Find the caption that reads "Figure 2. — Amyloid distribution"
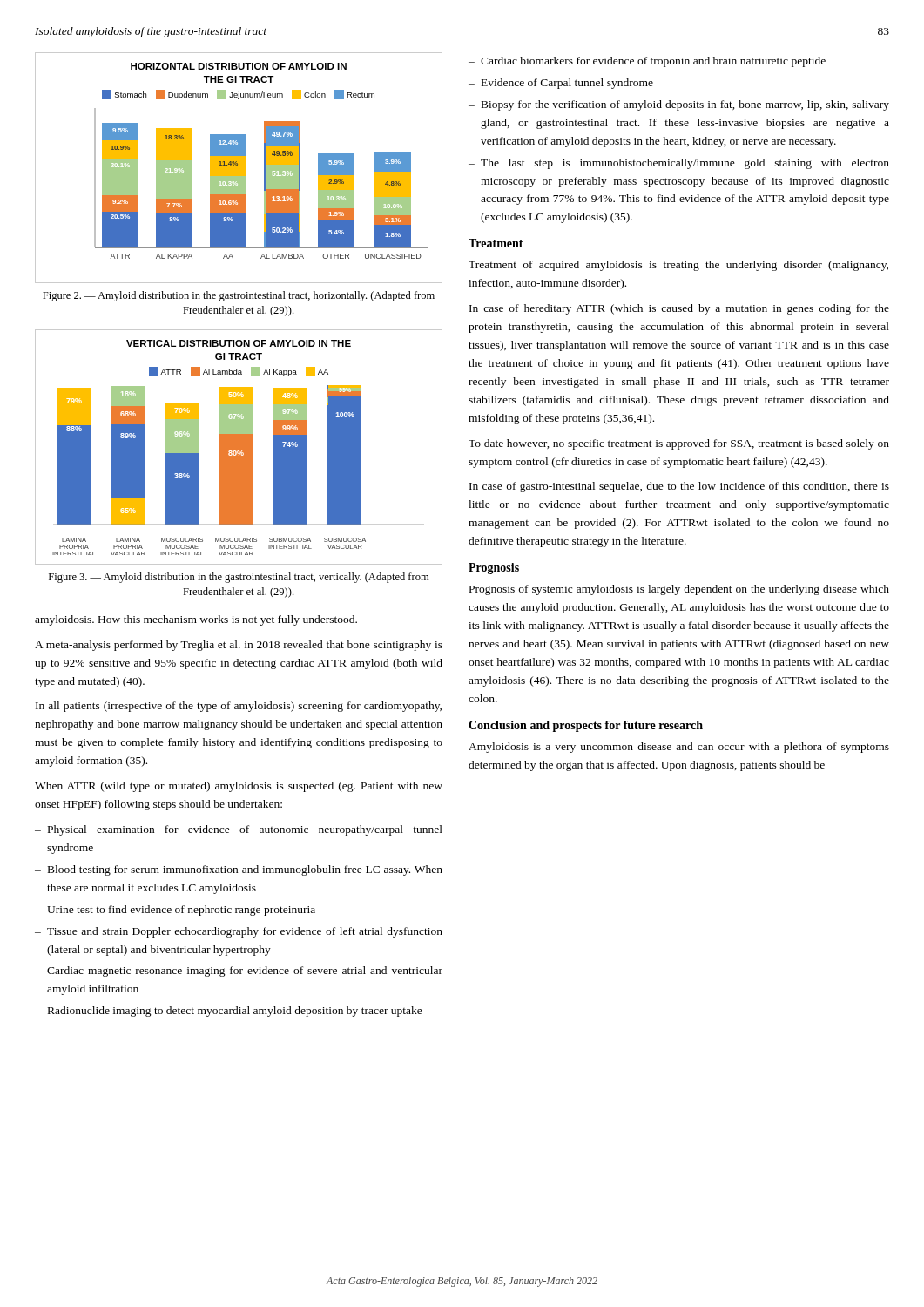 point(239,303)
